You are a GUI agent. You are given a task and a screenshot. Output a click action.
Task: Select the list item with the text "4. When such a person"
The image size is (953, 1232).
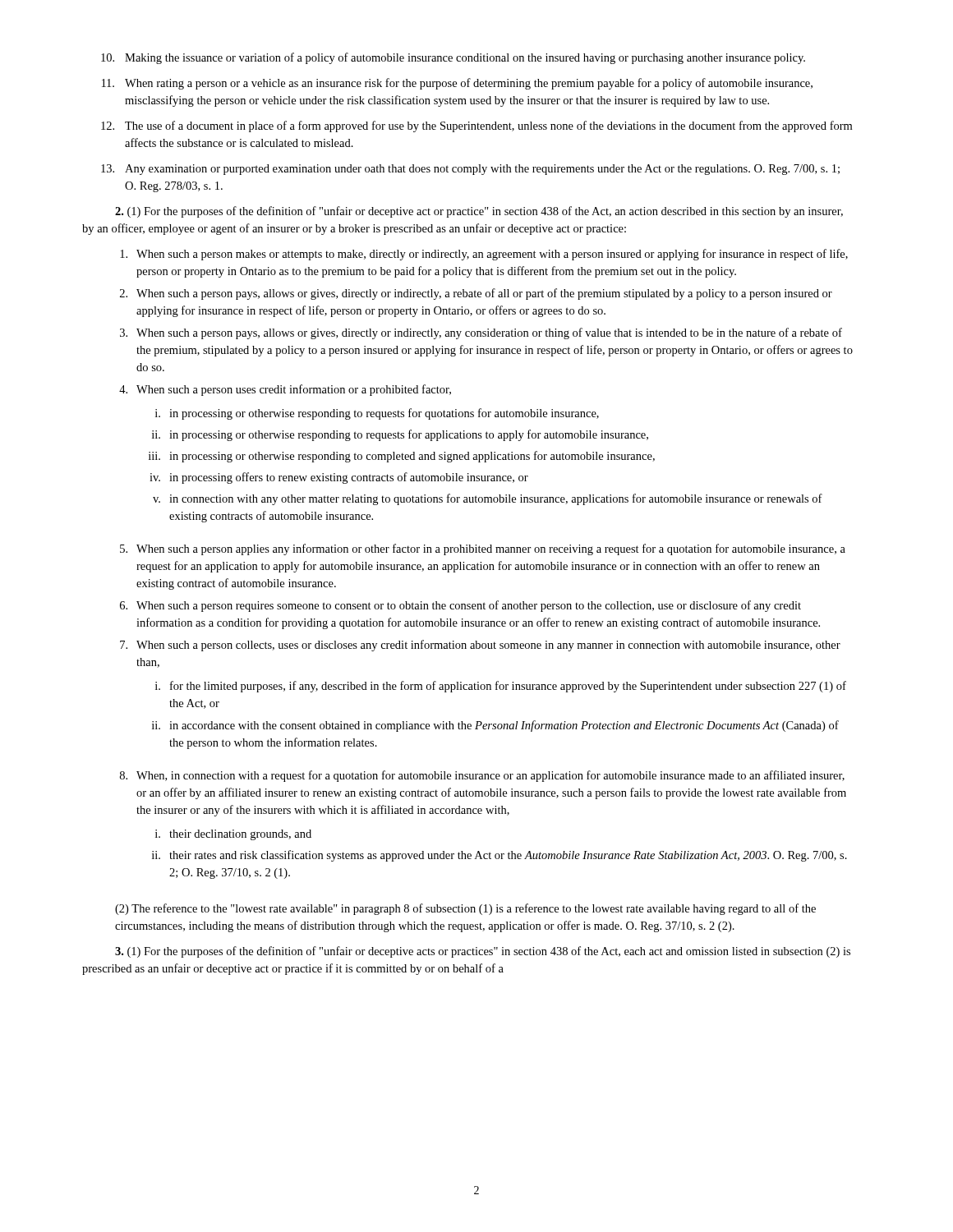click(476, 455)
